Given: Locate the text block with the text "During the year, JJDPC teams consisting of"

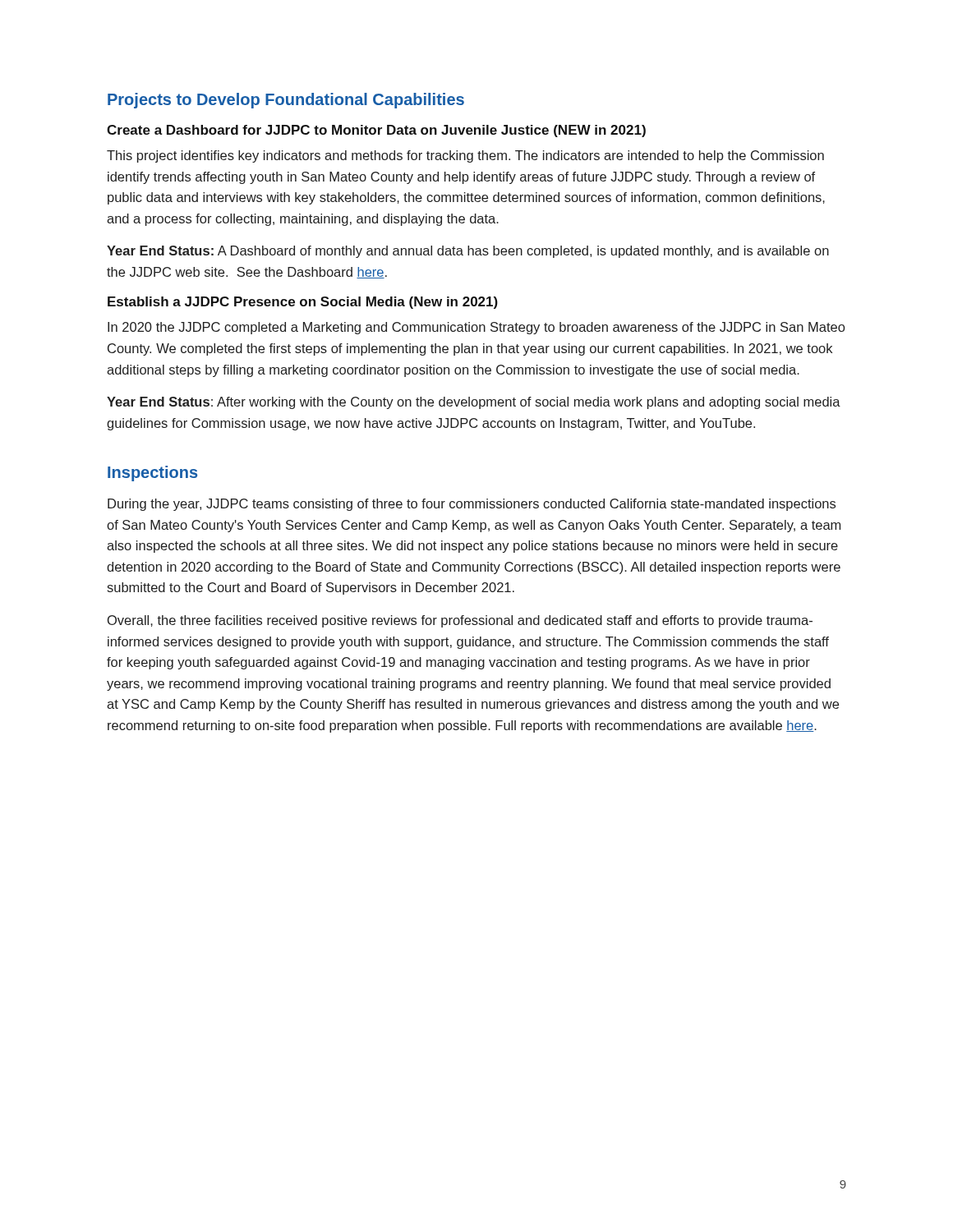Looking at the screenshot, I should pyautogui.click(x=474, y=546).
